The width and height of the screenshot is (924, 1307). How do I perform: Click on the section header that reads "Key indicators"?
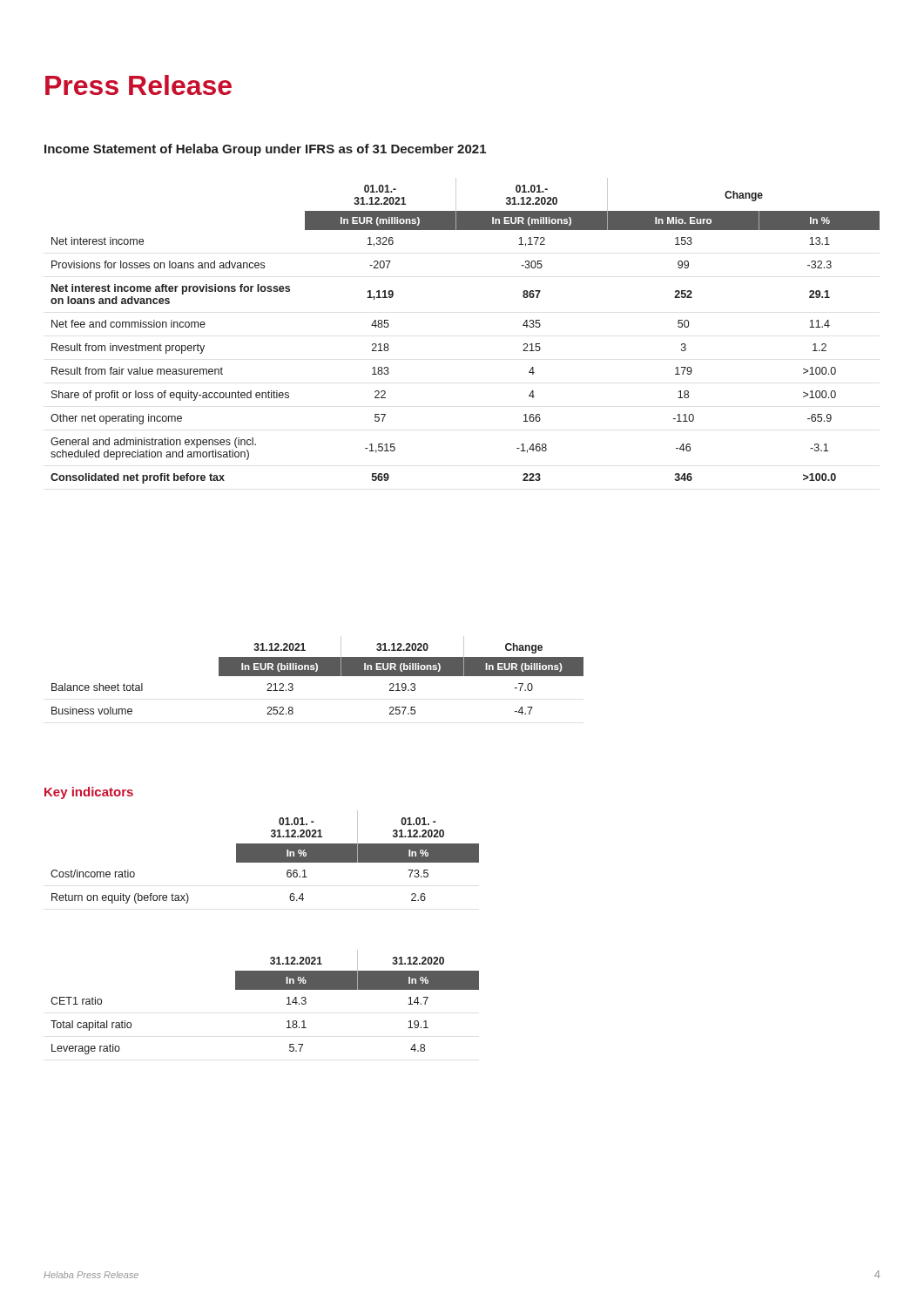(89, 792)
